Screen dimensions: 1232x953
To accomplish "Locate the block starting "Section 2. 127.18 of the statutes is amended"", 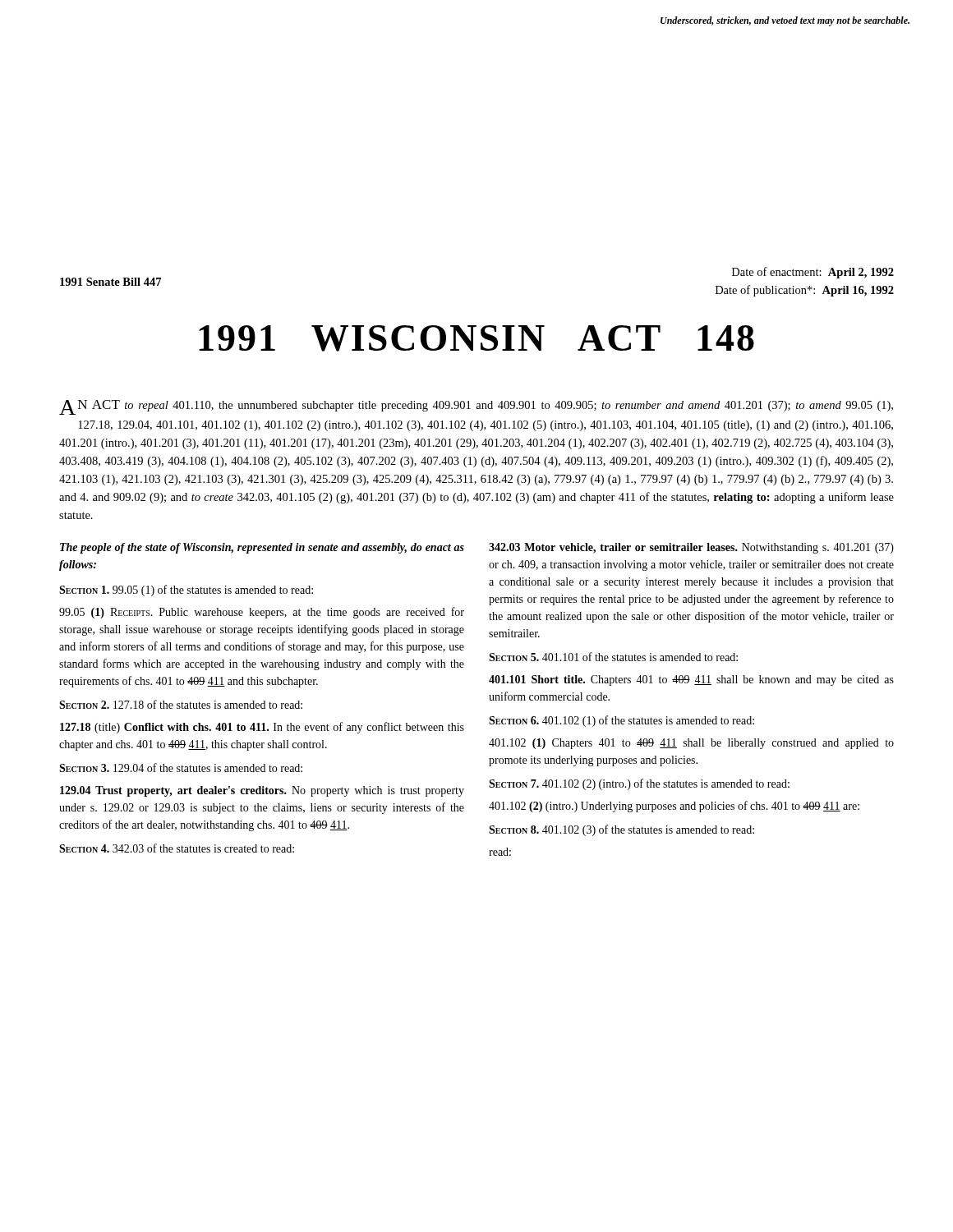I will tap(262, 725).
